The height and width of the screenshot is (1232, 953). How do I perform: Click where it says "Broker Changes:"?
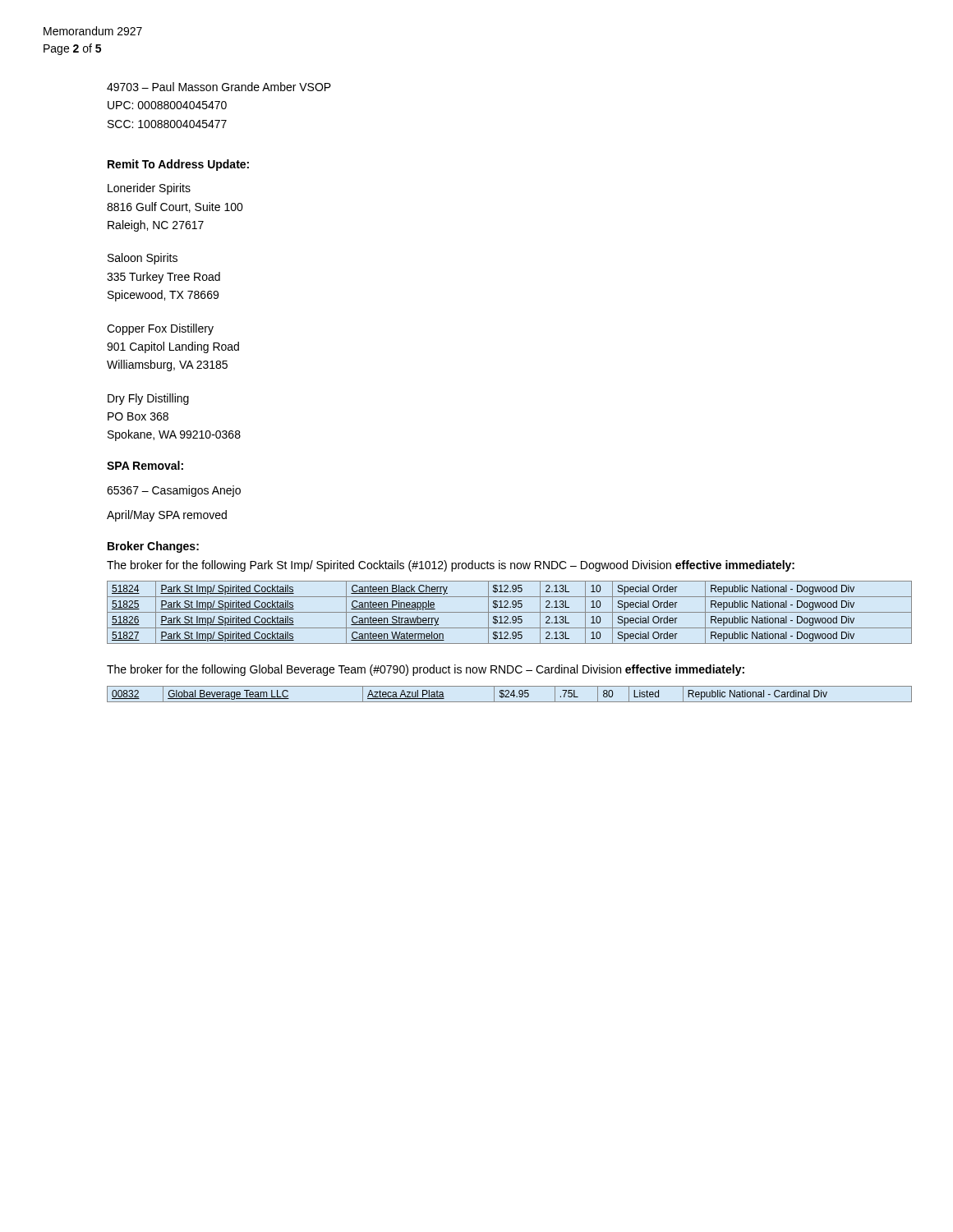coord(153,546)
